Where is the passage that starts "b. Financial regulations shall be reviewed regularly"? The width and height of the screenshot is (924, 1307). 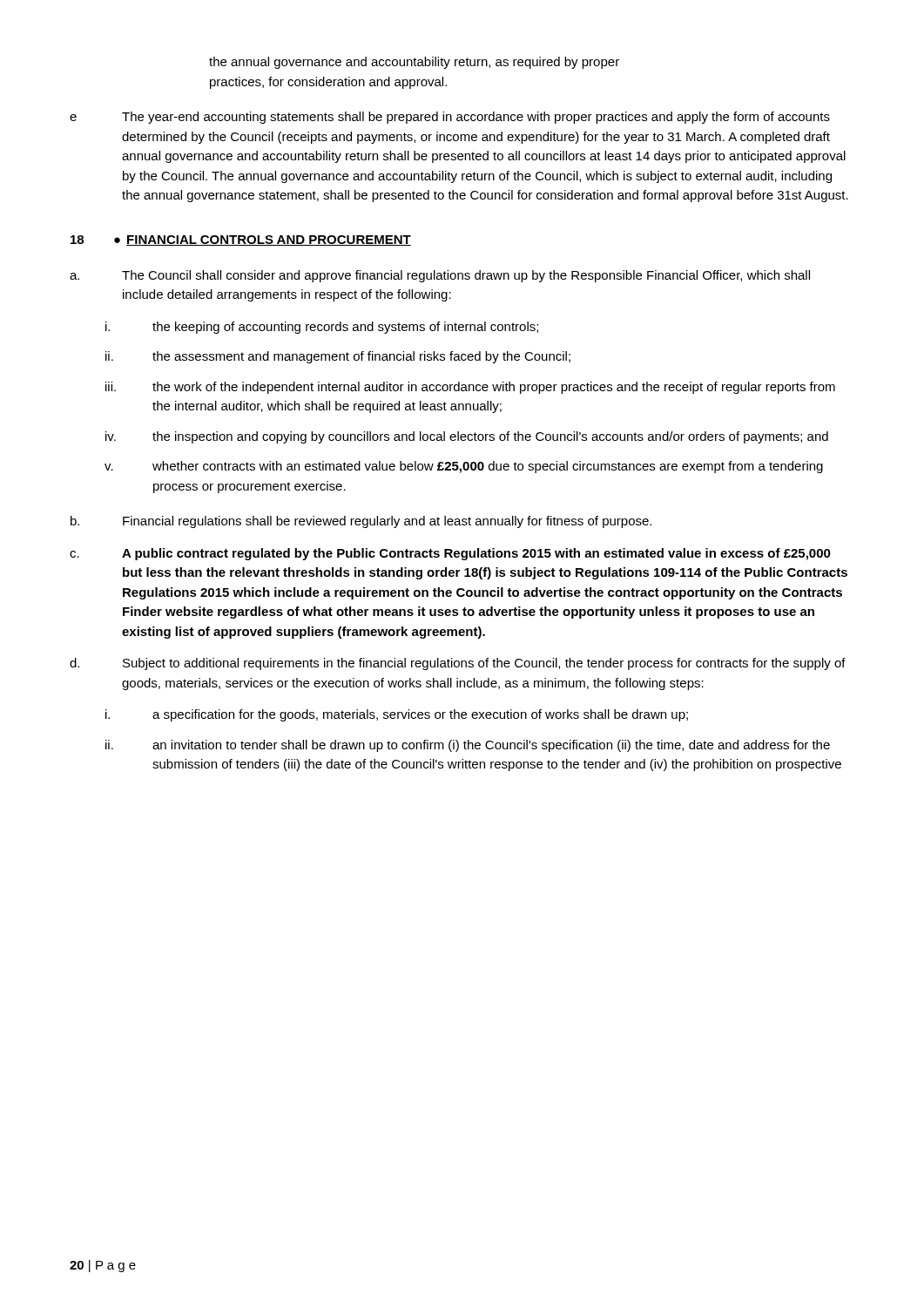[x=462, y=521]
